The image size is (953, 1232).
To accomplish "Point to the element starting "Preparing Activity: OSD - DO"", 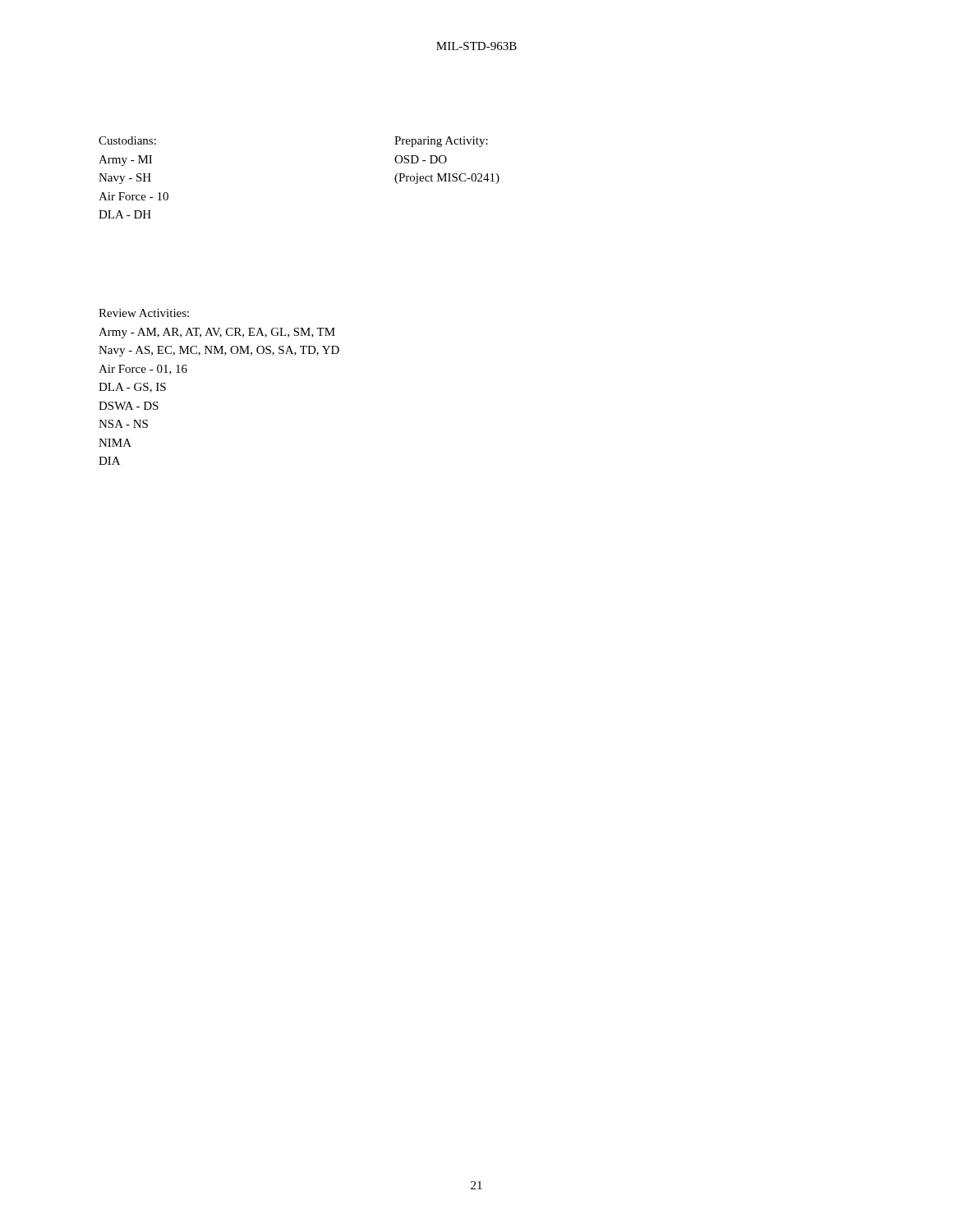I will coord(441,142).
